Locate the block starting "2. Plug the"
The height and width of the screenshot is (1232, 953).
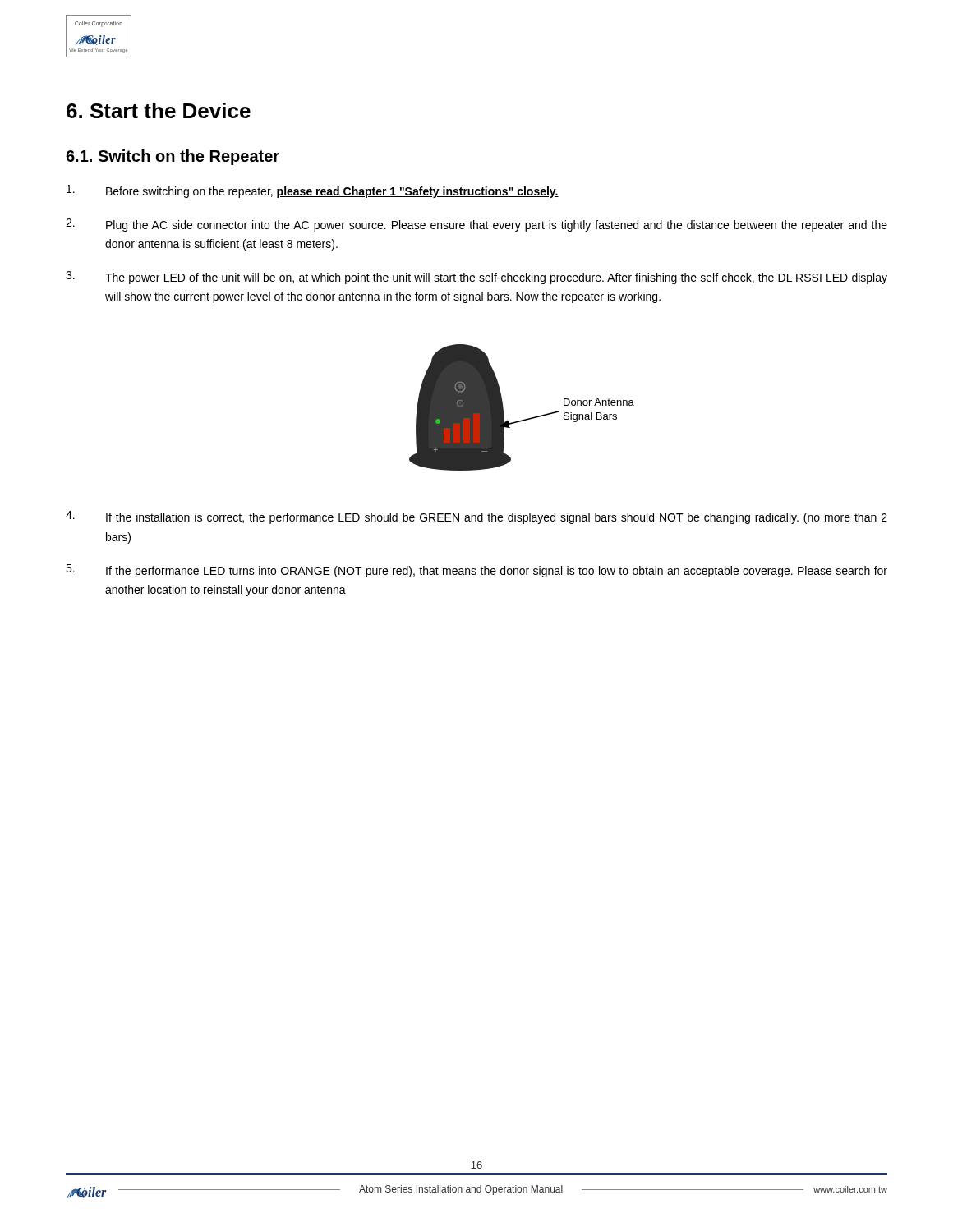pos(476,235)
